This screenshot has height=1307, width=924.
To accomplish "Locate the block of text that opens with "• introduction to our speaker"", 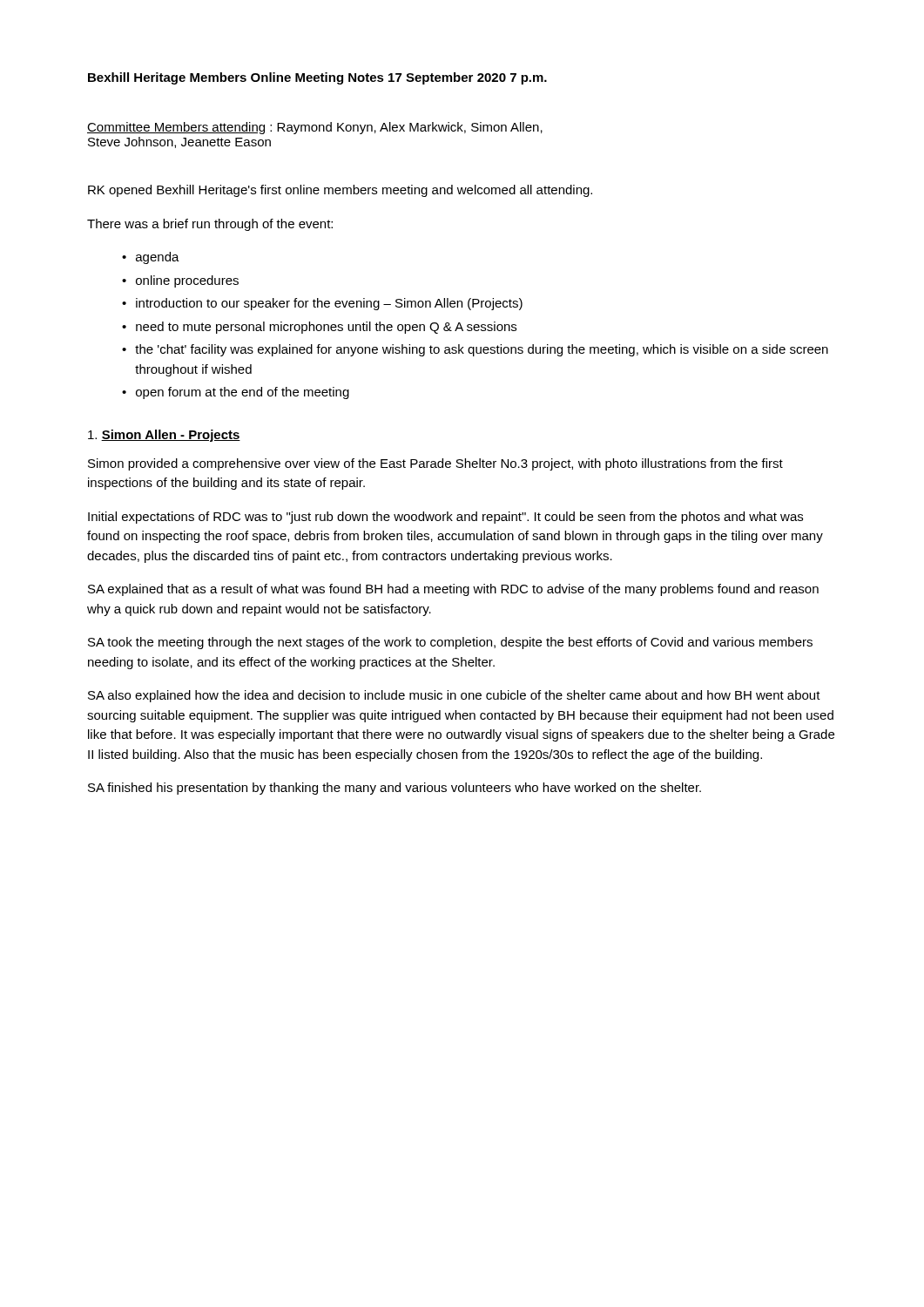I will pos(322,303).
